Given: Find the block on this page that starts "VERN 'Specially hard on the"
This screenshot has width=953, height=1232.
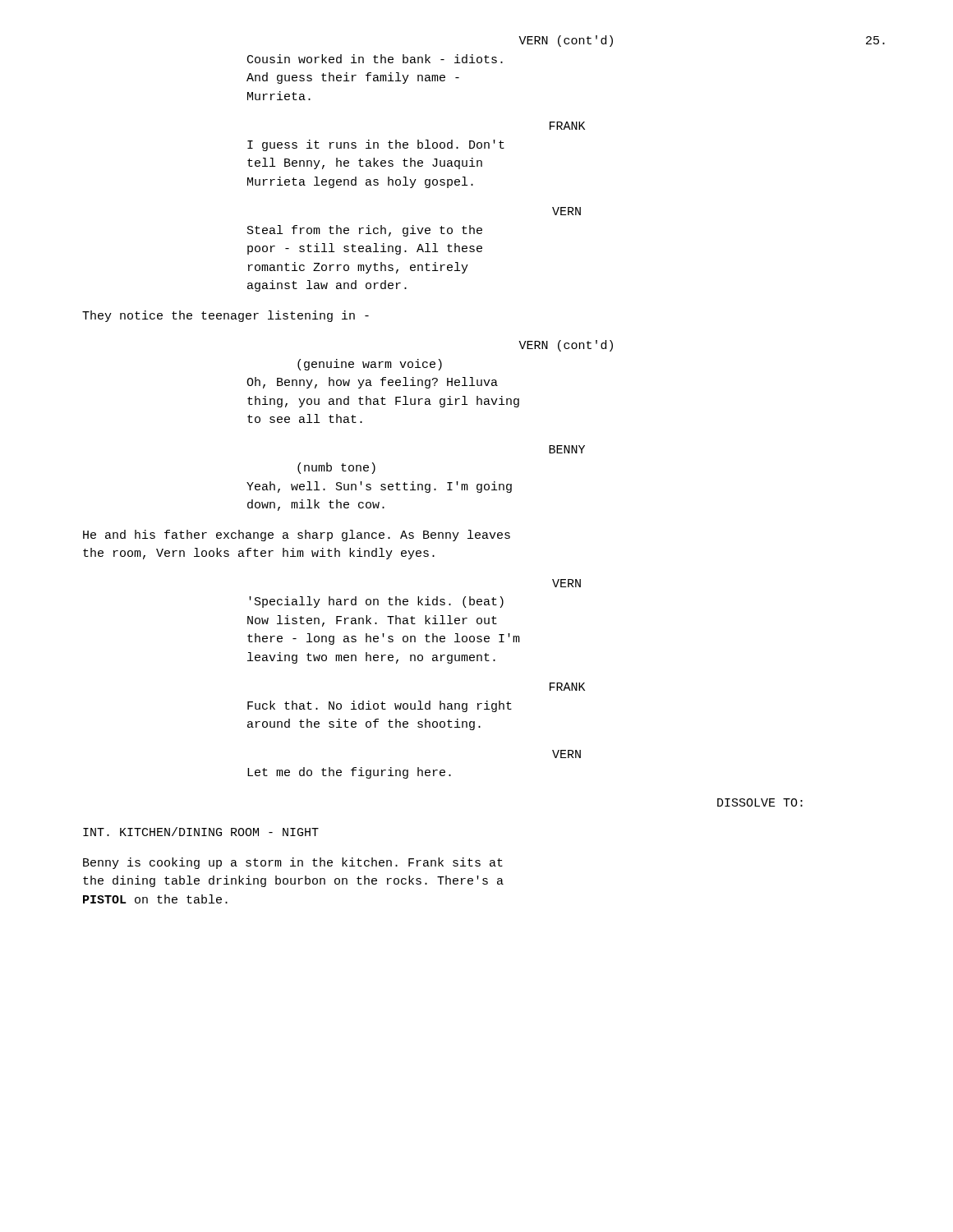Looking at the screenshot, I should (x=566, y=583).
